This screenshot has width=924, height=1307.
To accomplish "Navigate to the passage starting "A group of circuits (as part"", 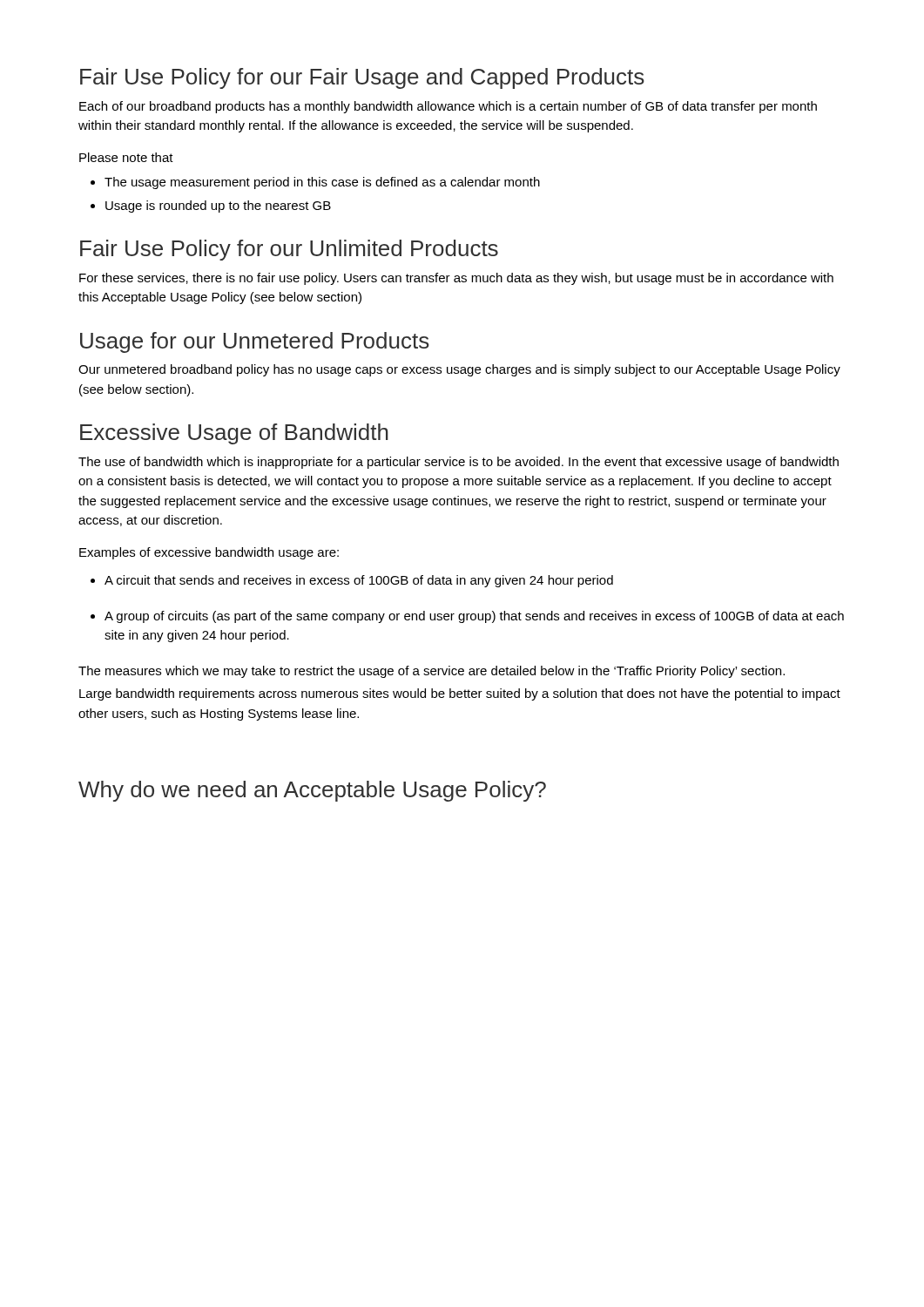I will point(462,626).
